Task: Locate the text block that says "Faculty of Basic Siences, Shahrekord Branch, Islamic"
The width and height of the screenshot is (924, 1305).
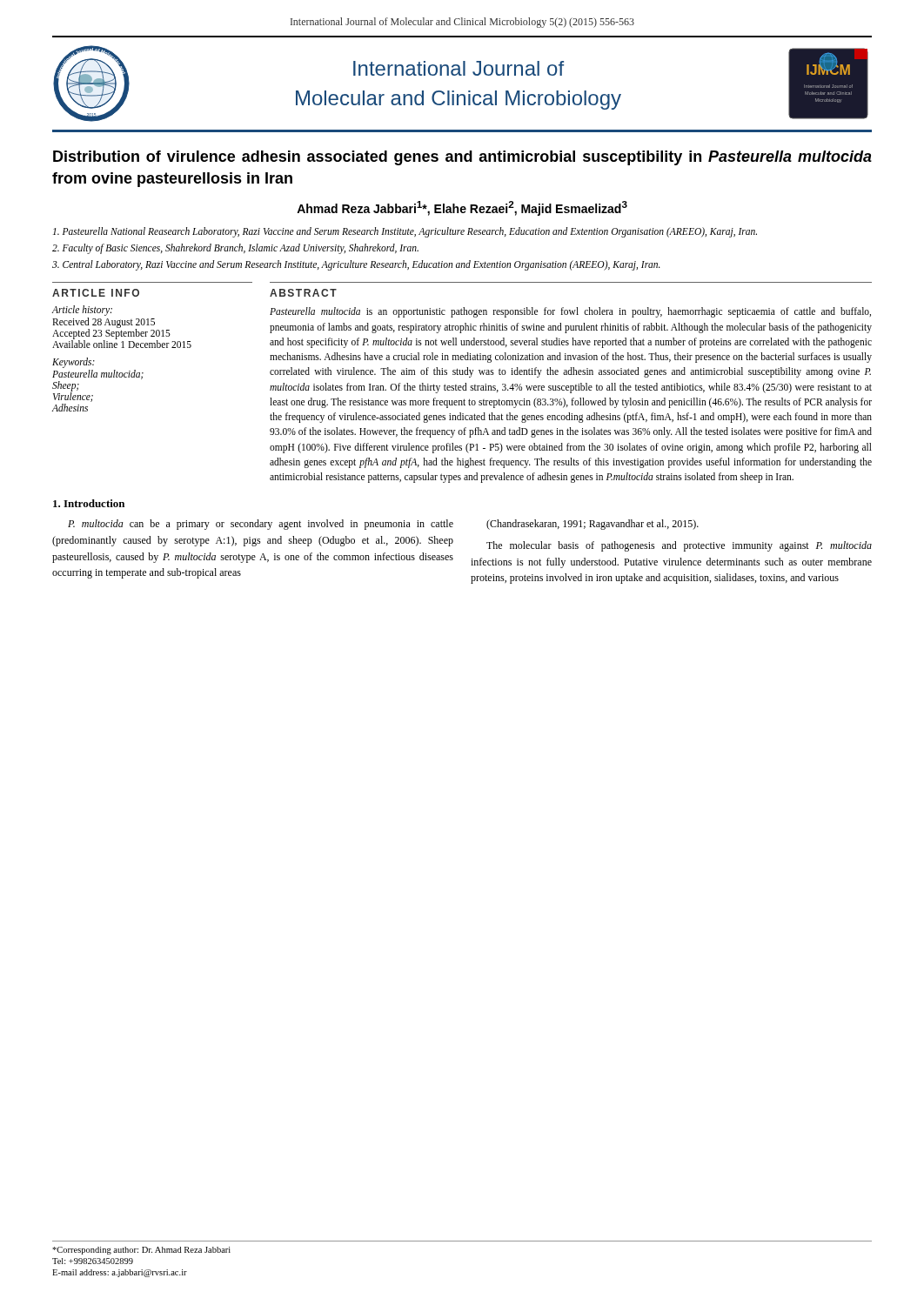Action: tap(236, 248)
